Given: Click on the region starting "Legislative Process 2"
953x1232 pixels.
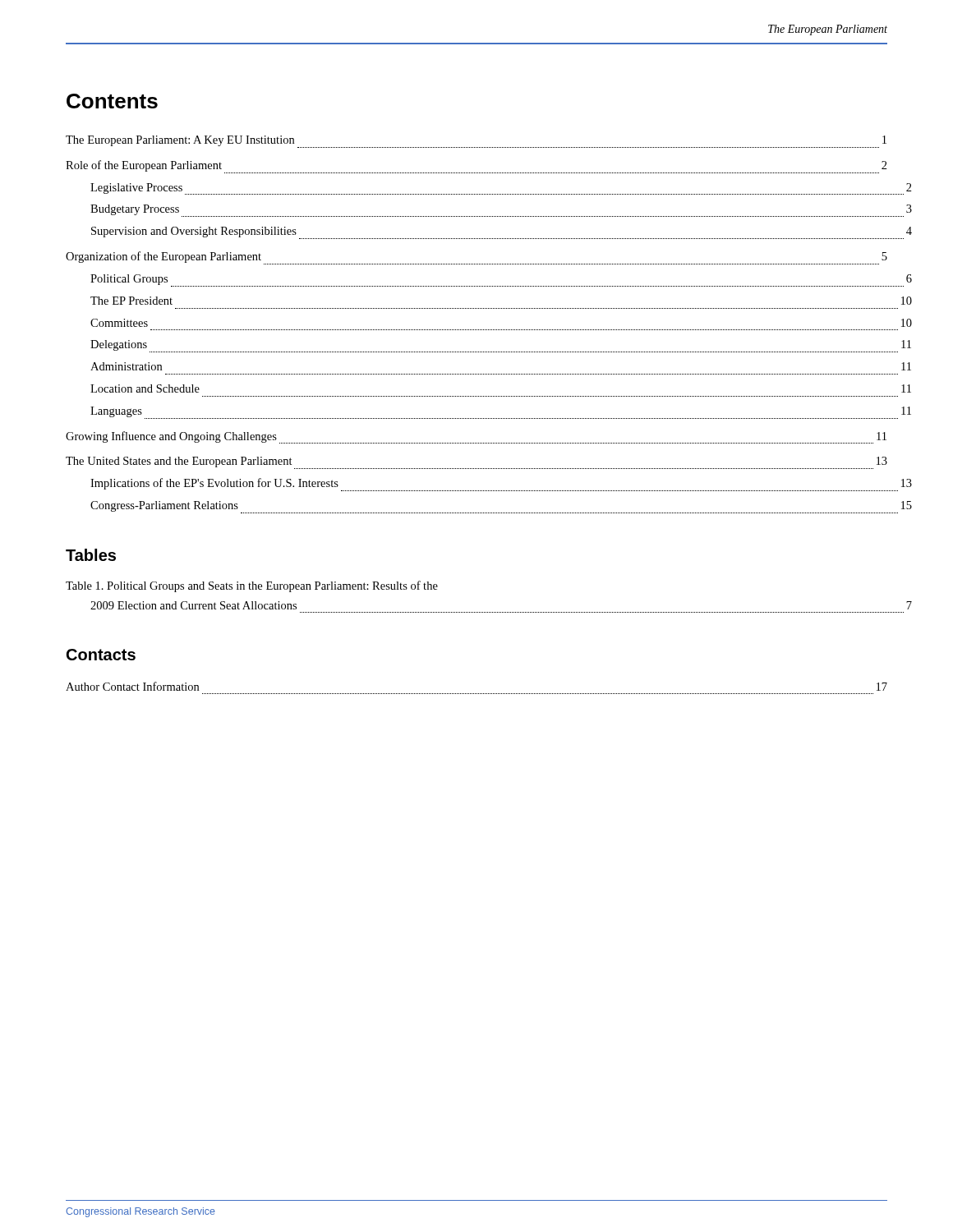Looking at the screenshot, I should click(501, 187).
